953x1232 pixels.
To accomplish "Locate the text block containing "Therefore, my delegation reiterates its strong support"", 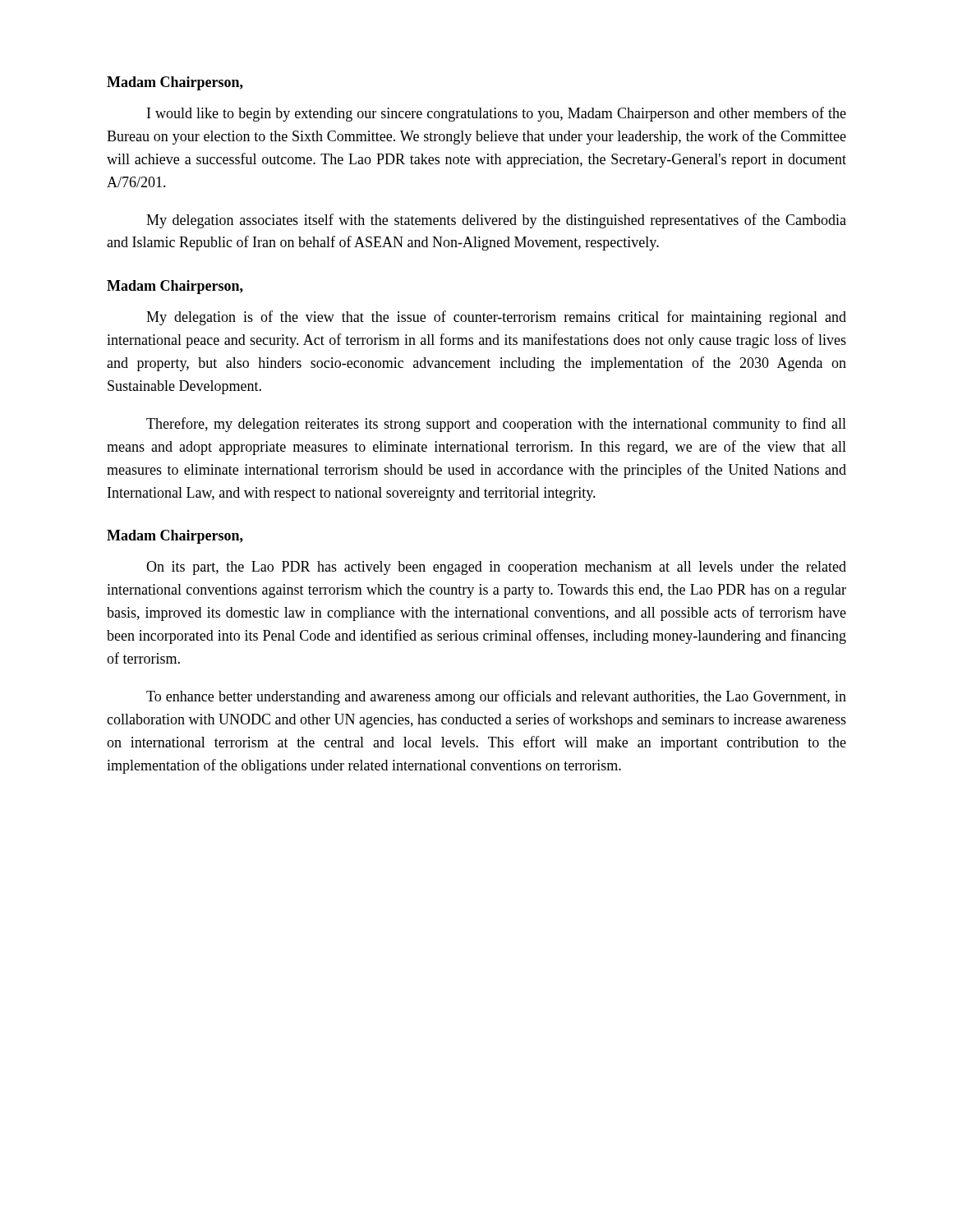I will [476, 458].
